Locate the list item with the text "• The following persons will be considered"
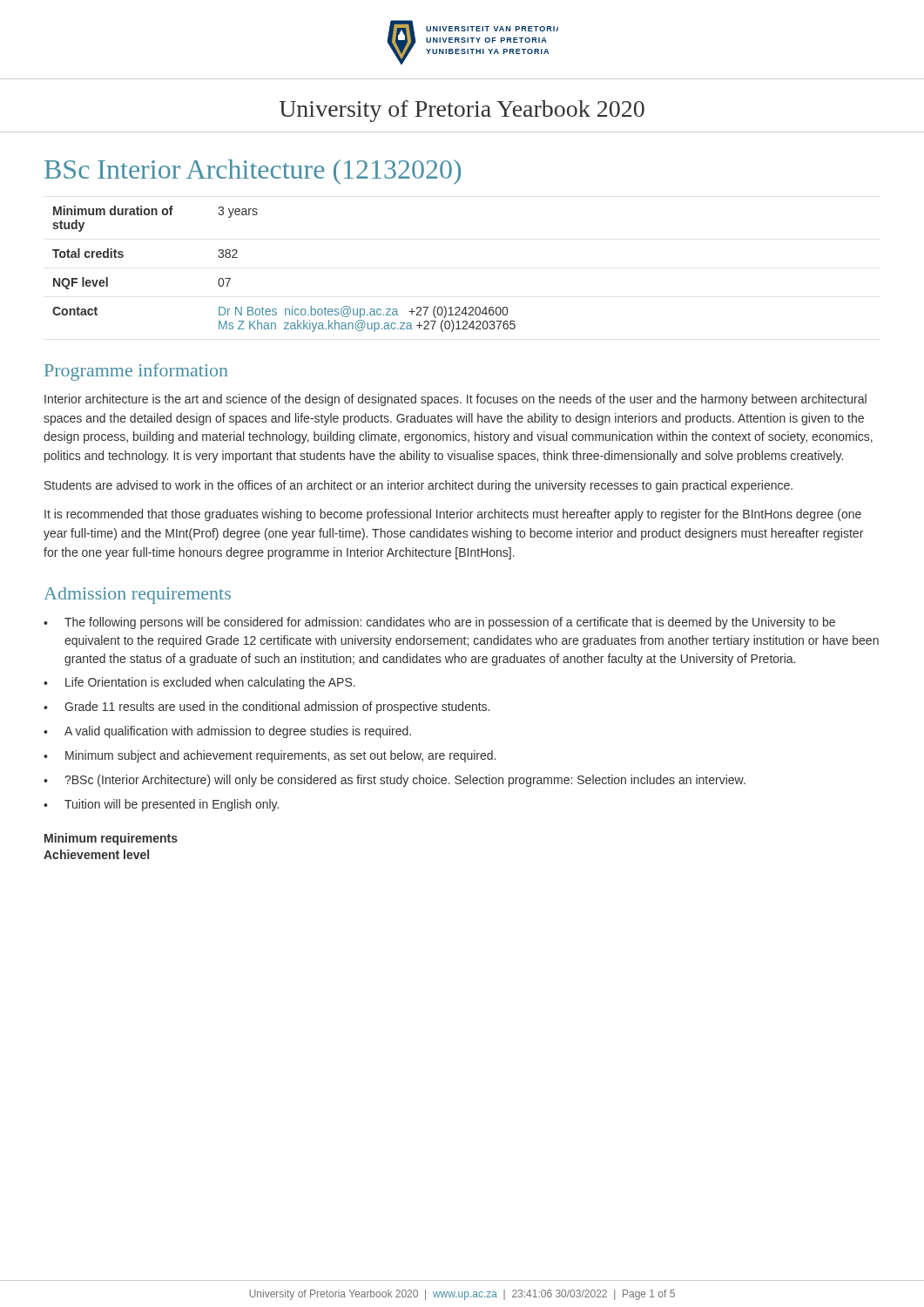 coord(462,640)
